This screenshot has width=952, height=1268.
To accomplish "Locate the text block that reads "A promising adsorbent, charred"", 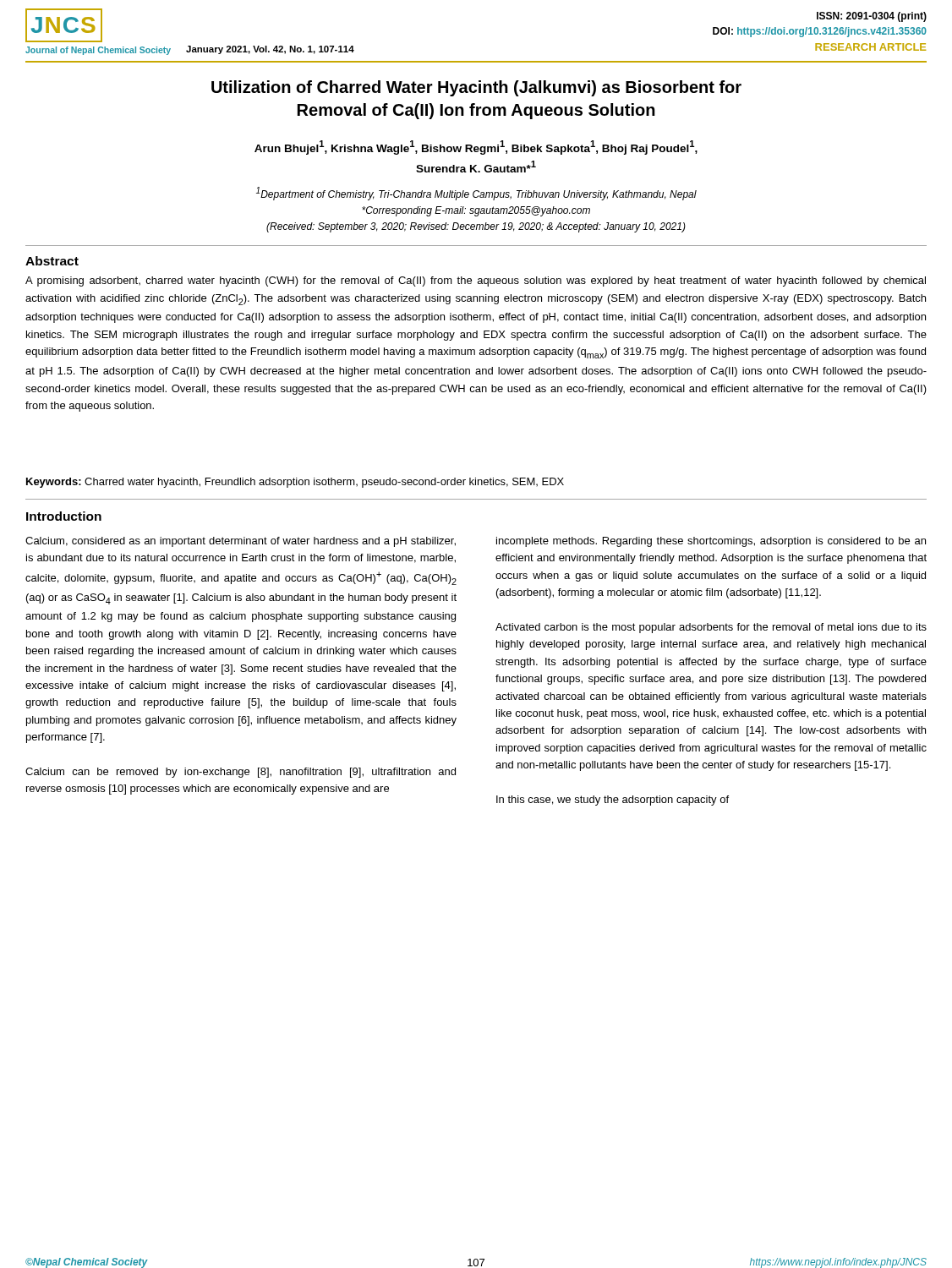I will (x=476, y=343).
